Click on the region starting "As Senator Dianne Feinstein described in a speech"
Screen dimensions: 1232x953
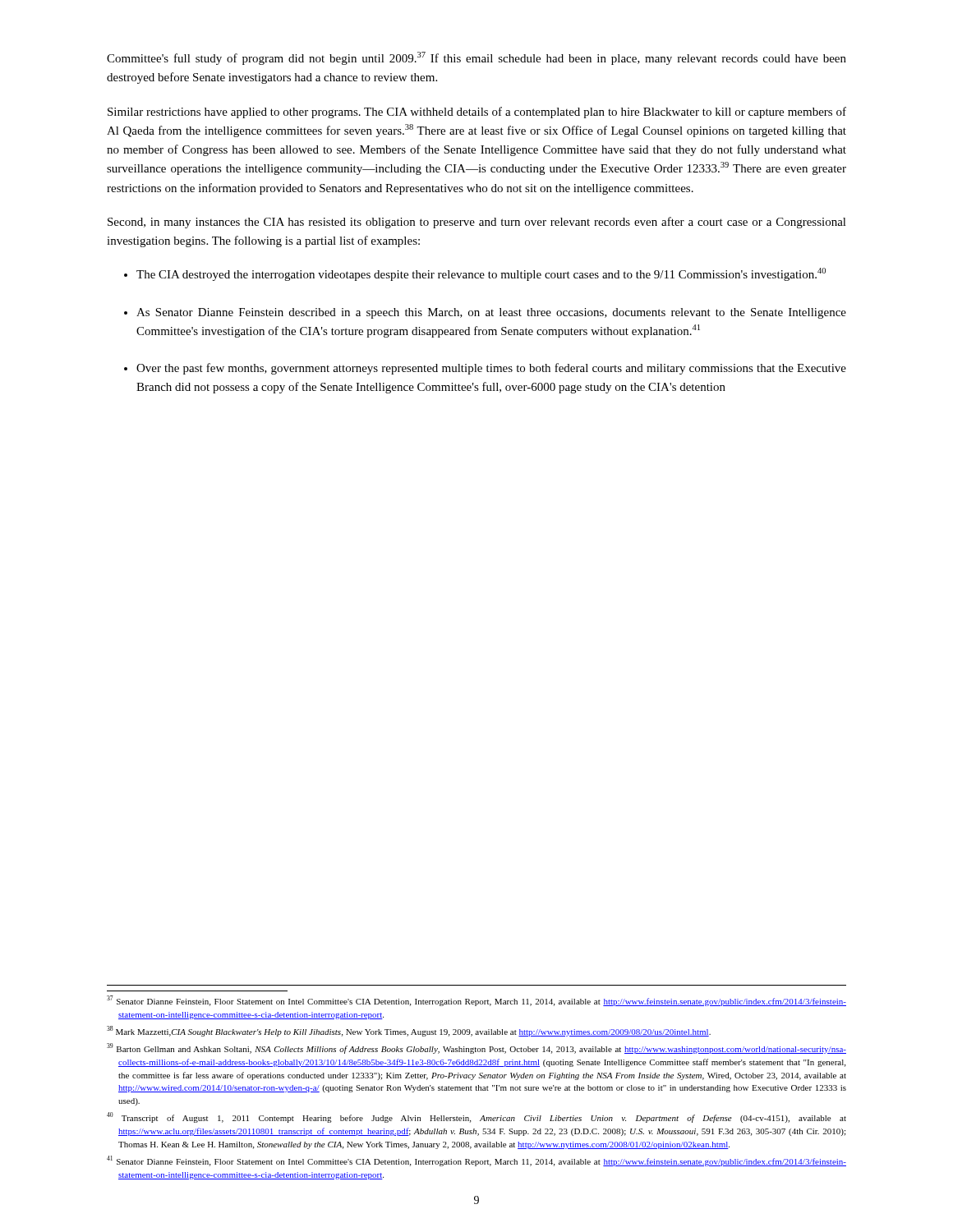(491, 322)
